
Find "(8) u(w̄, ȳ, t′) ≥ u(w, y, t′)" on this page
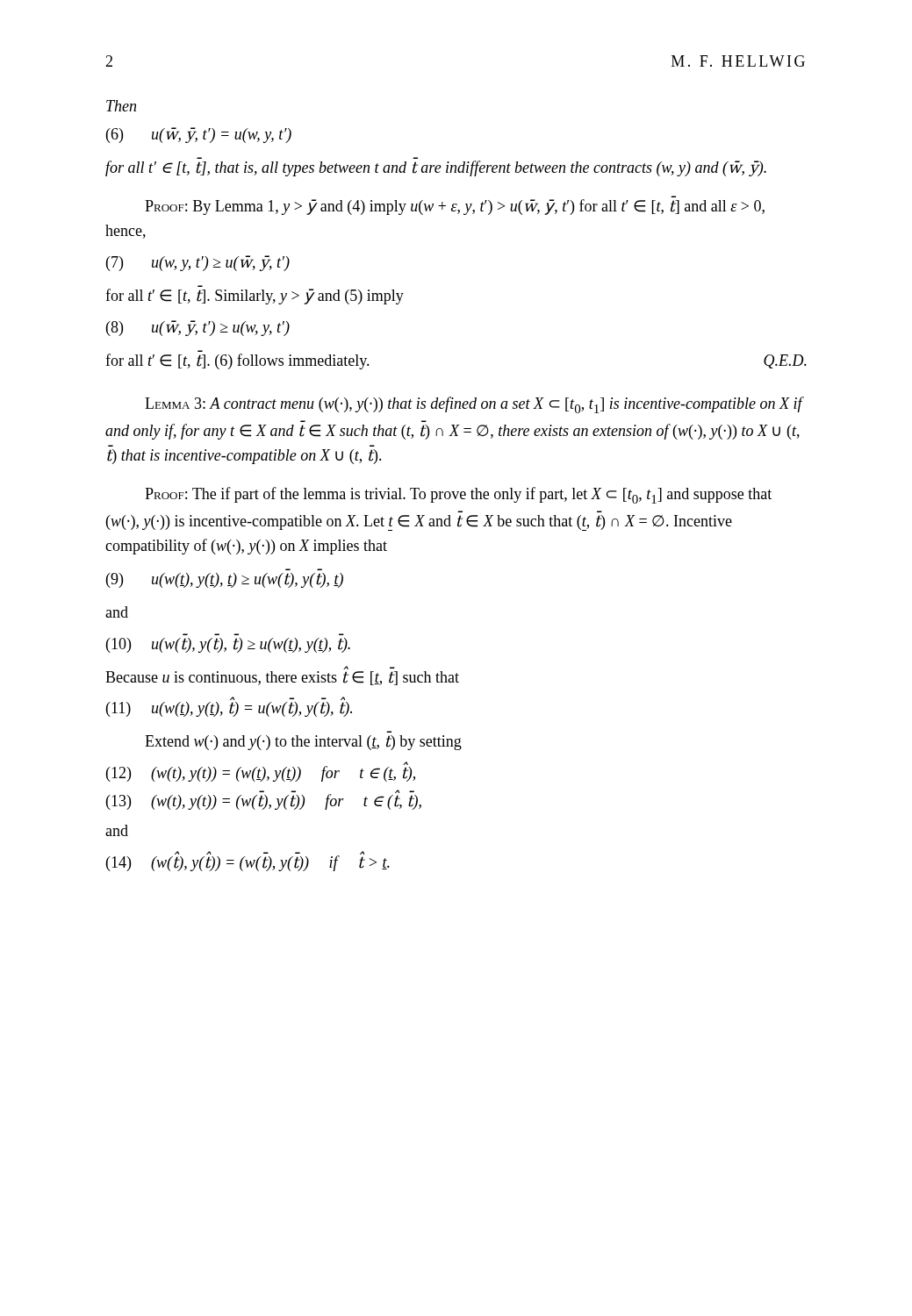coord(198,327)
